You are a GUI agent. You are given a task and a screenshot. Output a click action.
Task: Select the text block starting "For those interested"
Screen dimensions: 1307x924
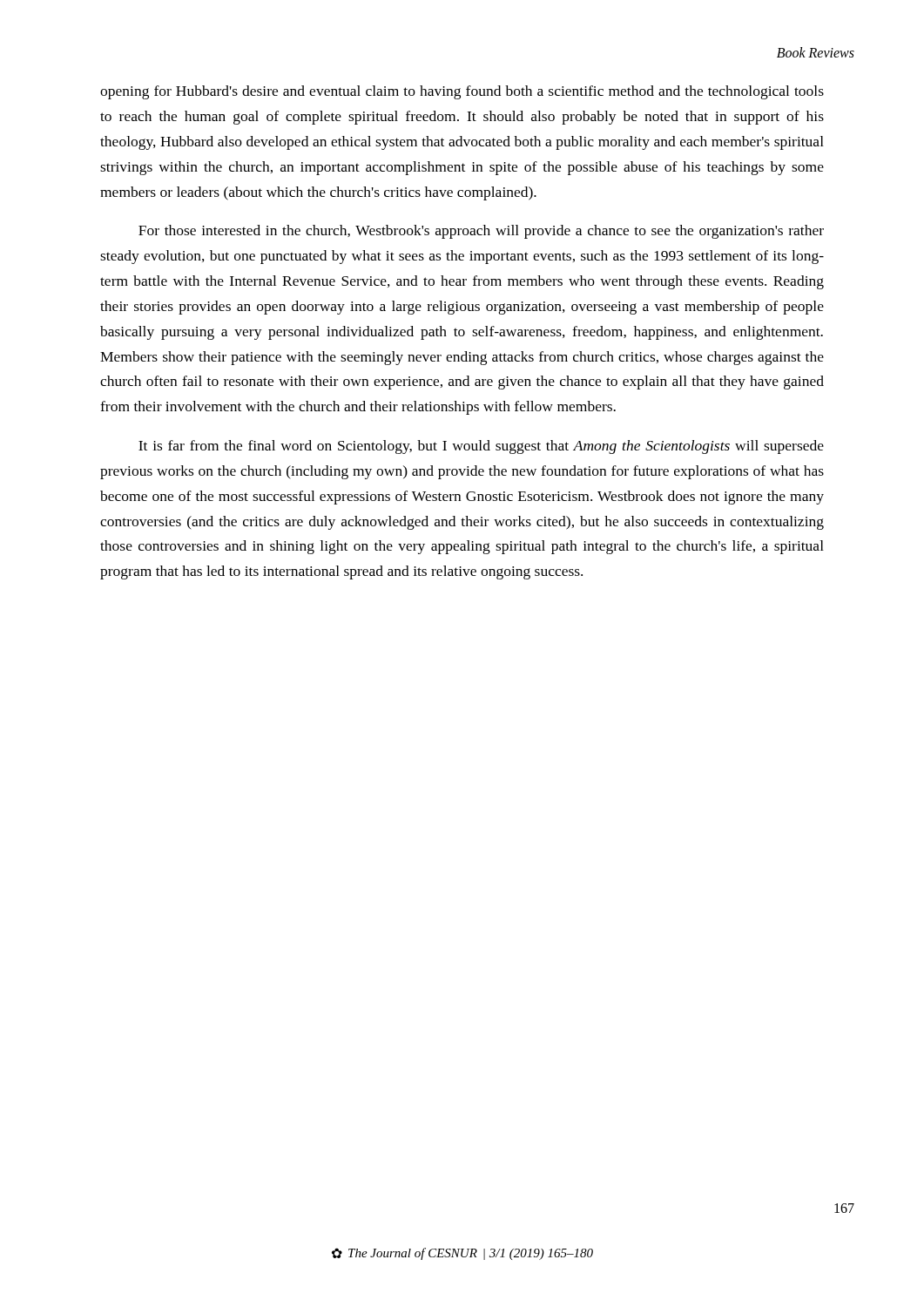click(x=462, y=318)
